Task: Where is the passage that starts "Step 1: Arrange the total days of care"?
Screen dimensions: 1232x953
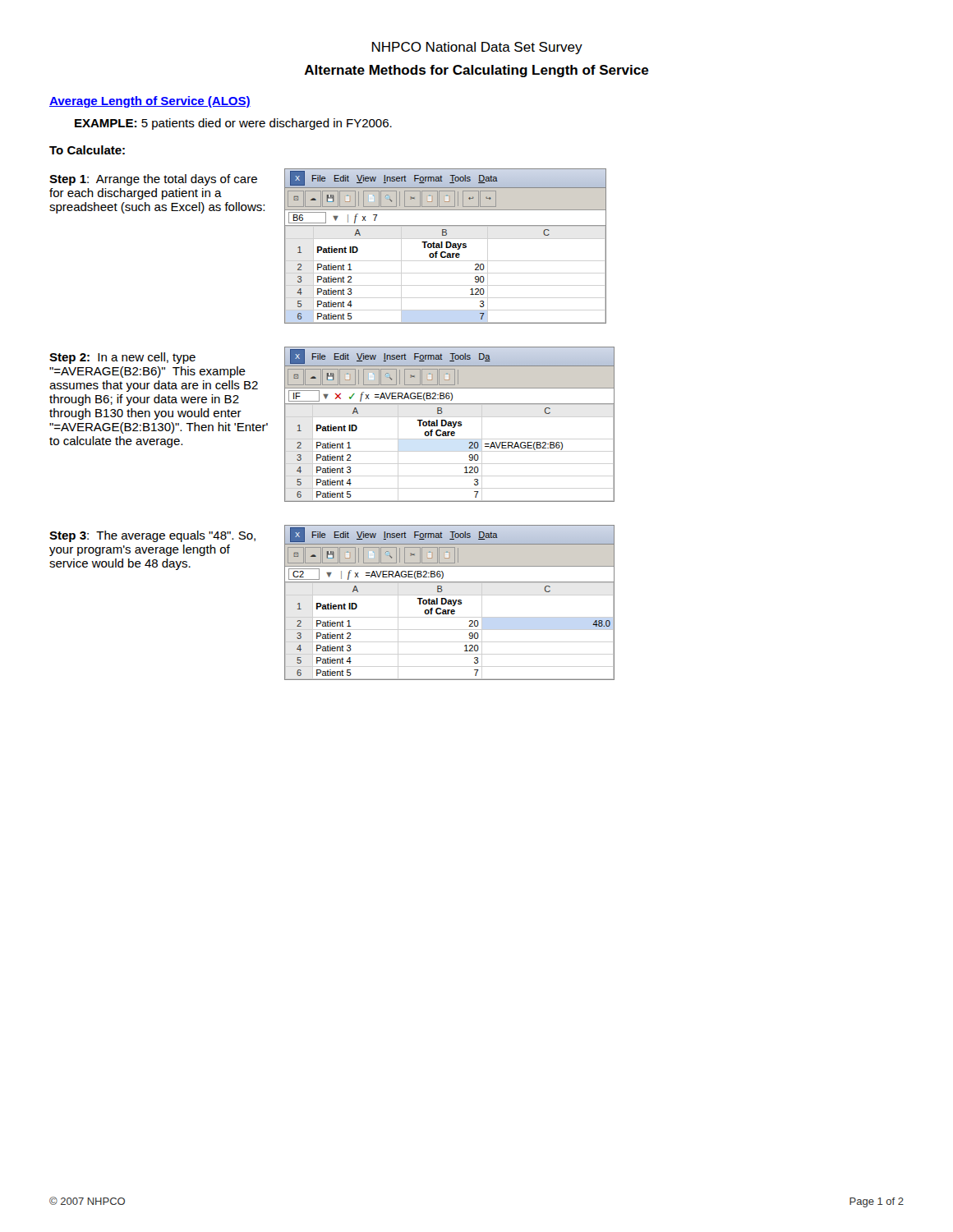Action: tap(157, 193)
